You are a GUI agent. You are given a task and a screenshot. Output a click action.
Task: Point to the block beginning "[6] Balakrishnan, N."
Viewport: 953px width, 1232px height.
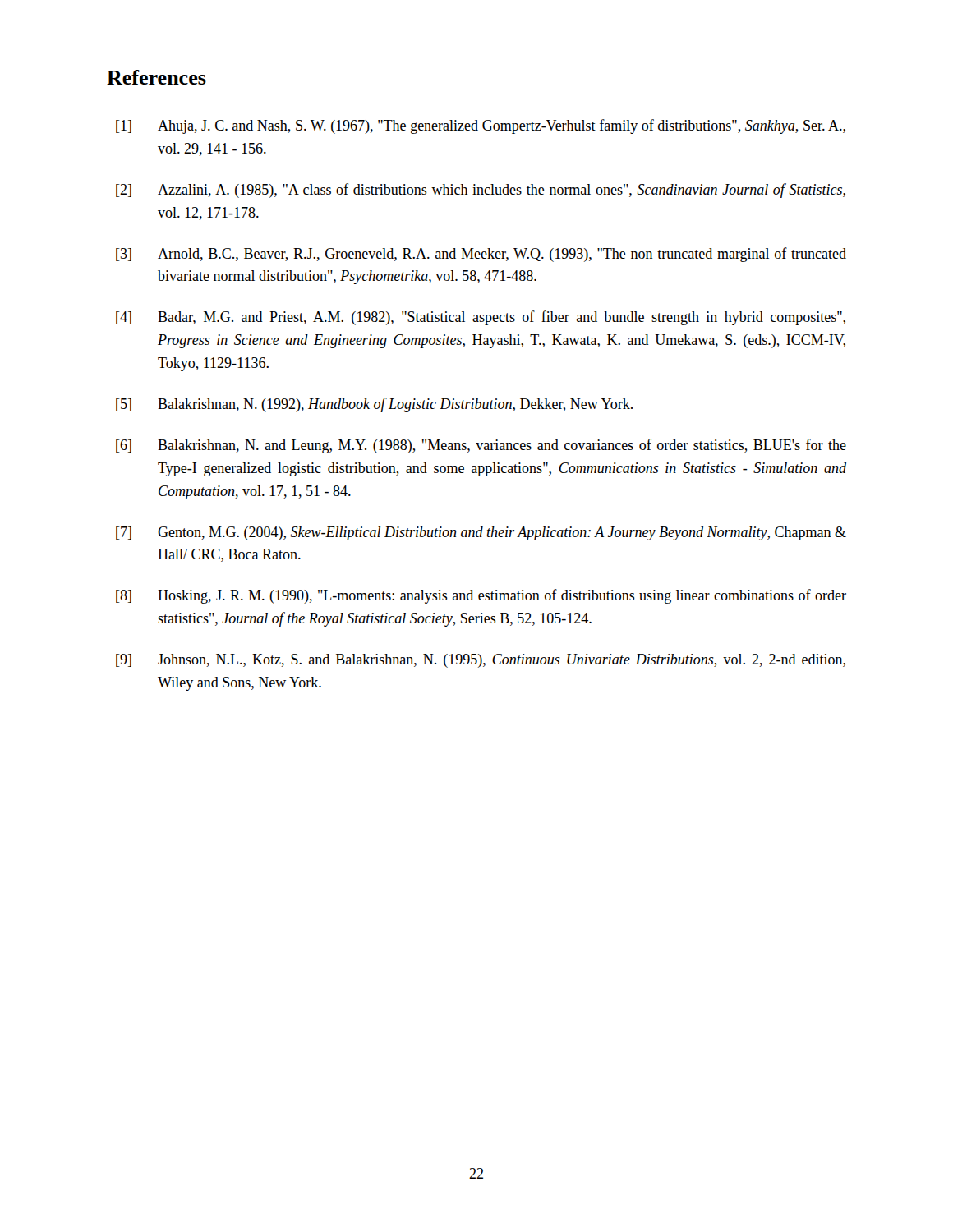[476, 469]
